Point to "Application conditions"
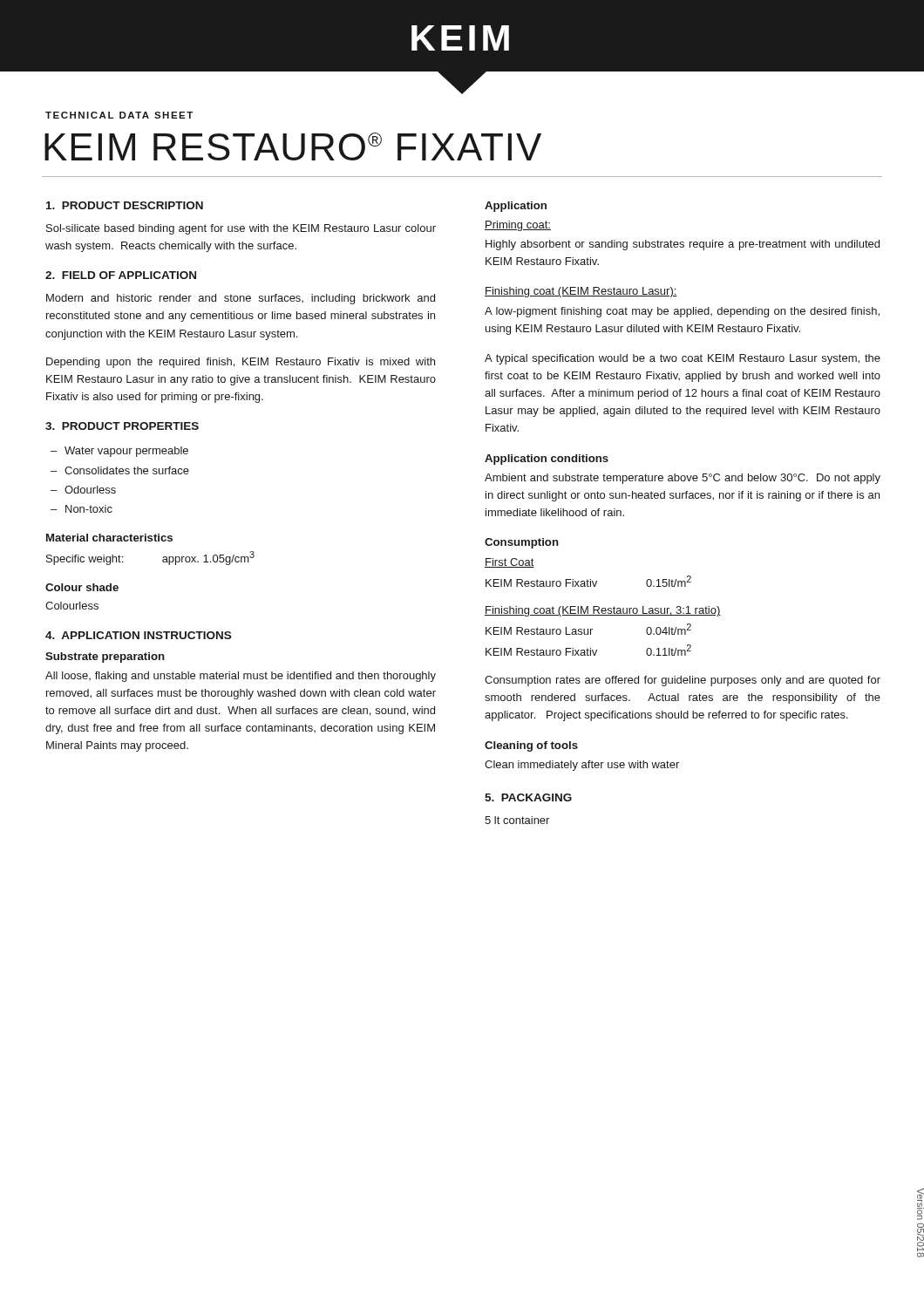This screenshot has height=1308, width=924. (547, 458)
